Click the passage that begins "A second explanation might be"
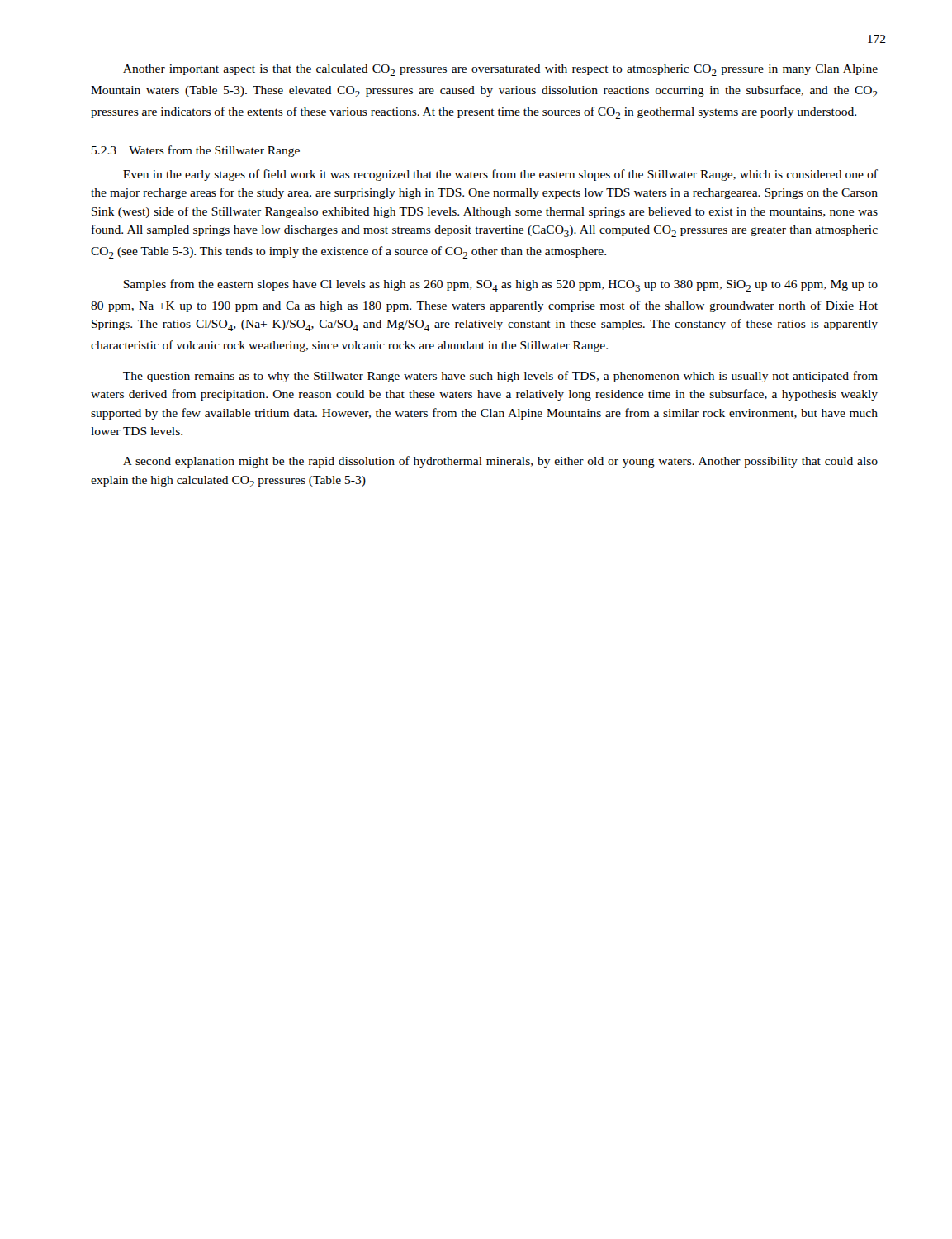 coord(484,472)
